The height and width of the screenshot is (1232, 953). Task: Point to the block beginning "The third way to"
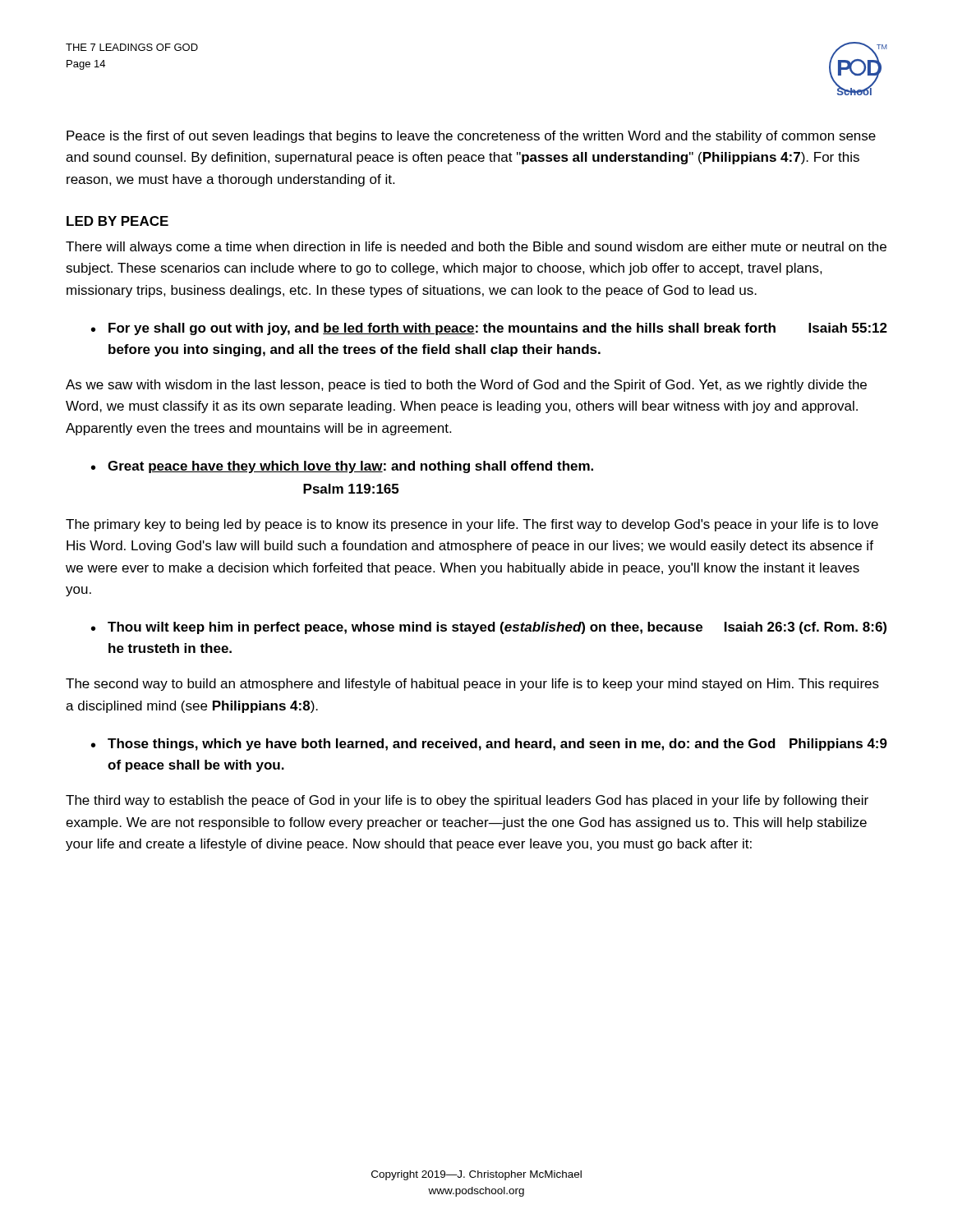coord(467,822)
